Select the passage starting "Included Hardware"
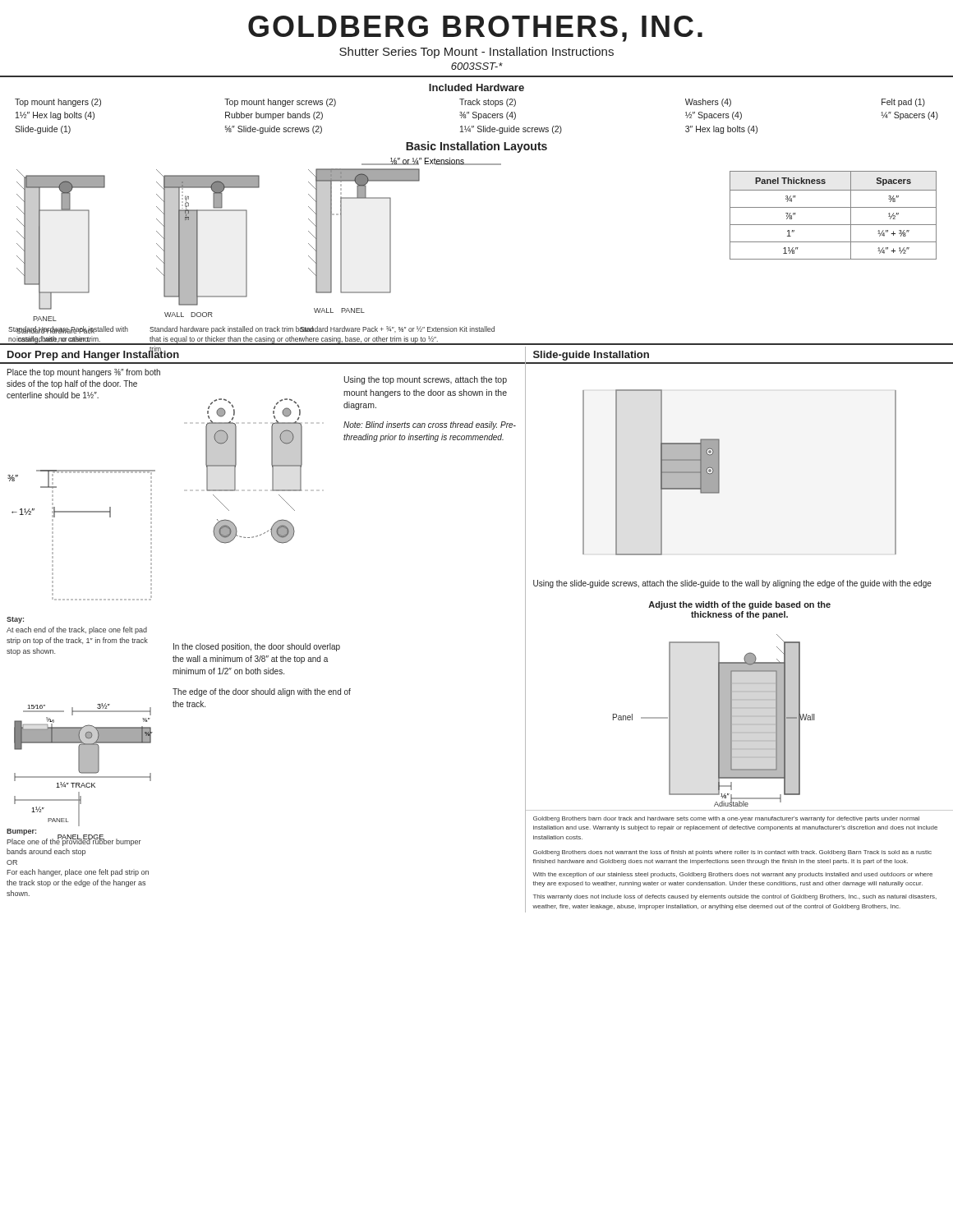 click(x=476, y=87)
